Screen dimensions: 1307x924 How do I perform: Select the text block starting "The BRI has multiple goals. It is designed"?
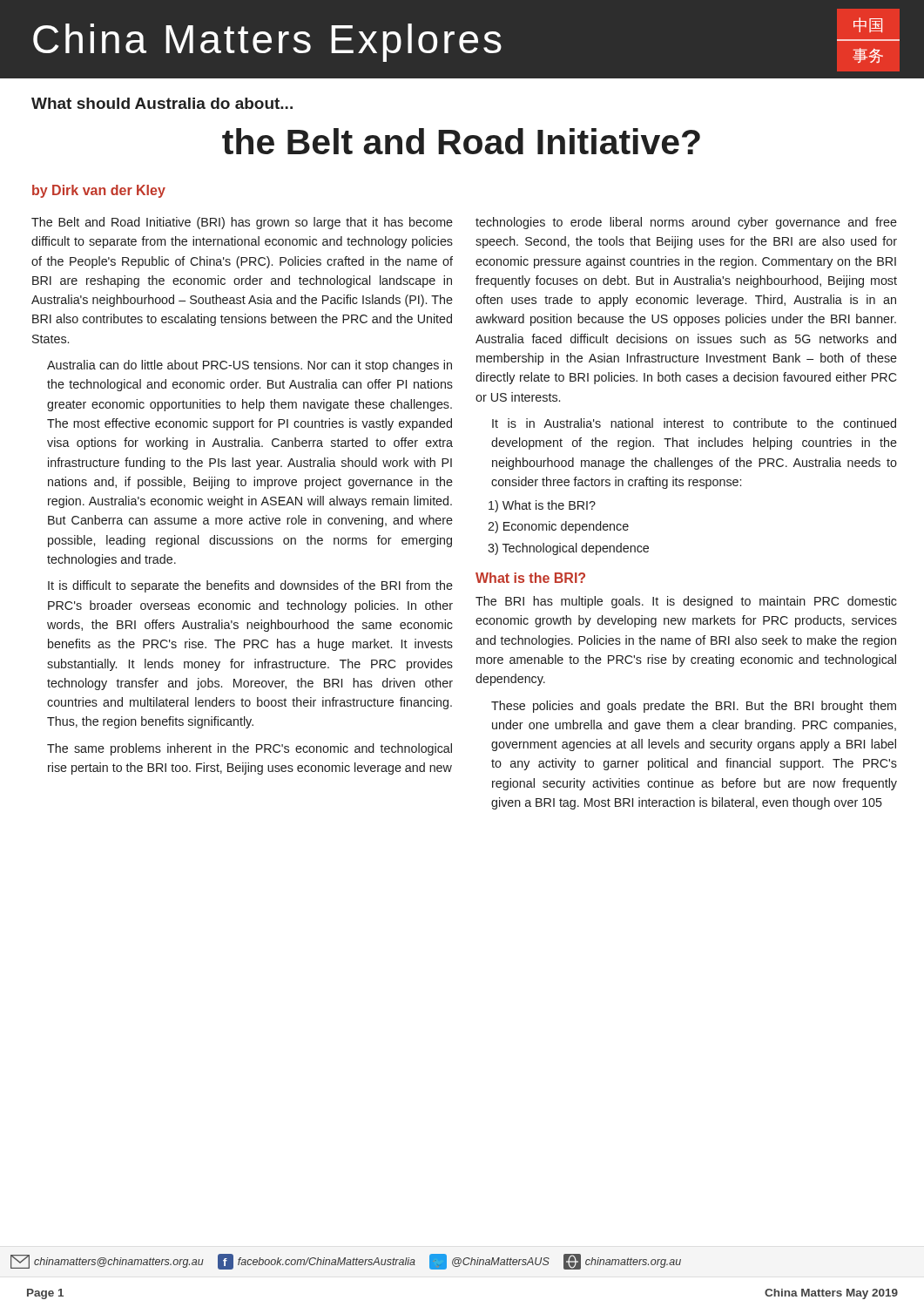click(686, 702)
